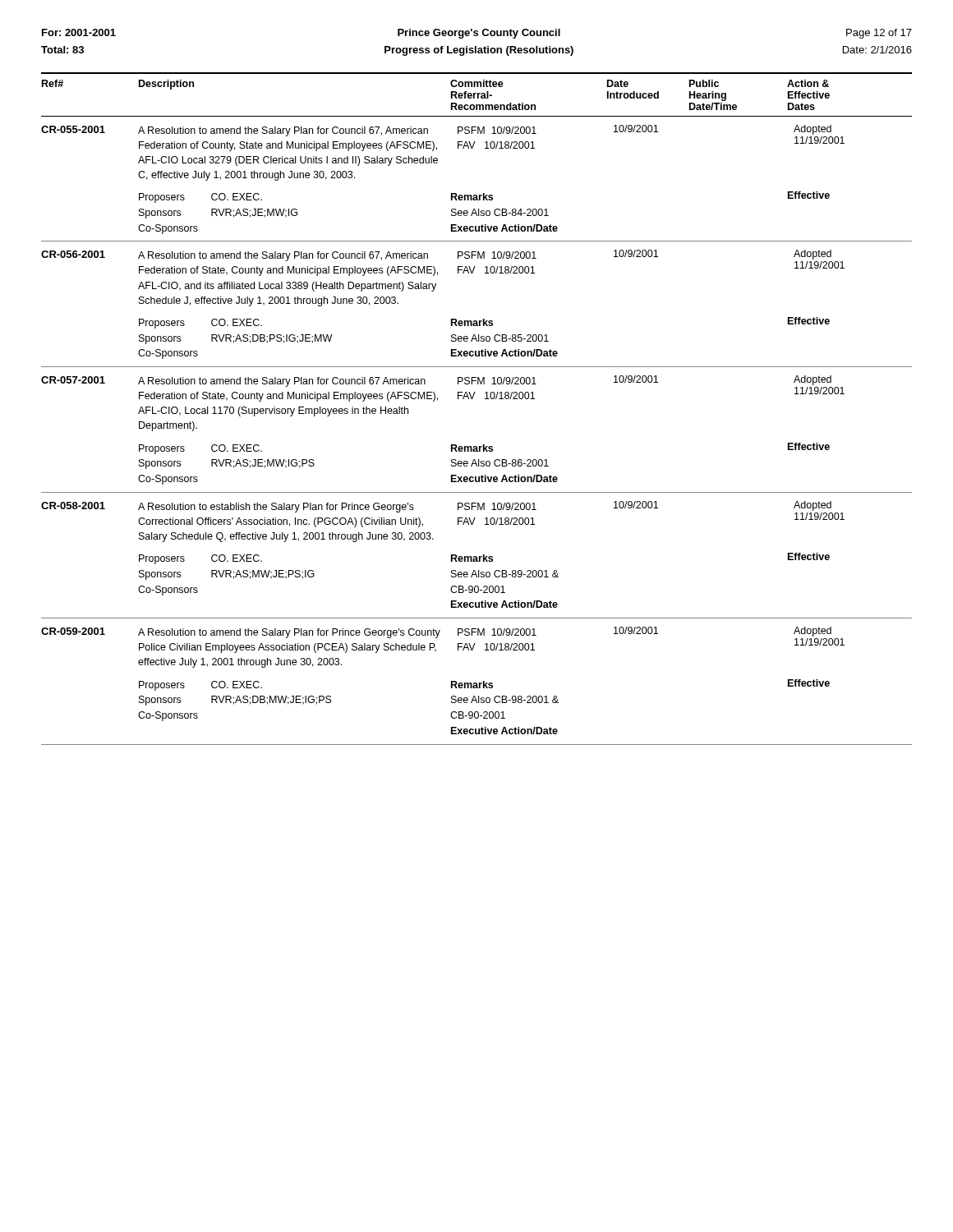Select the table that reads "Ref# Description CommitteeReferral-Recommendation"
Viewport: 953px width, 1232px height.
[476, 408]
